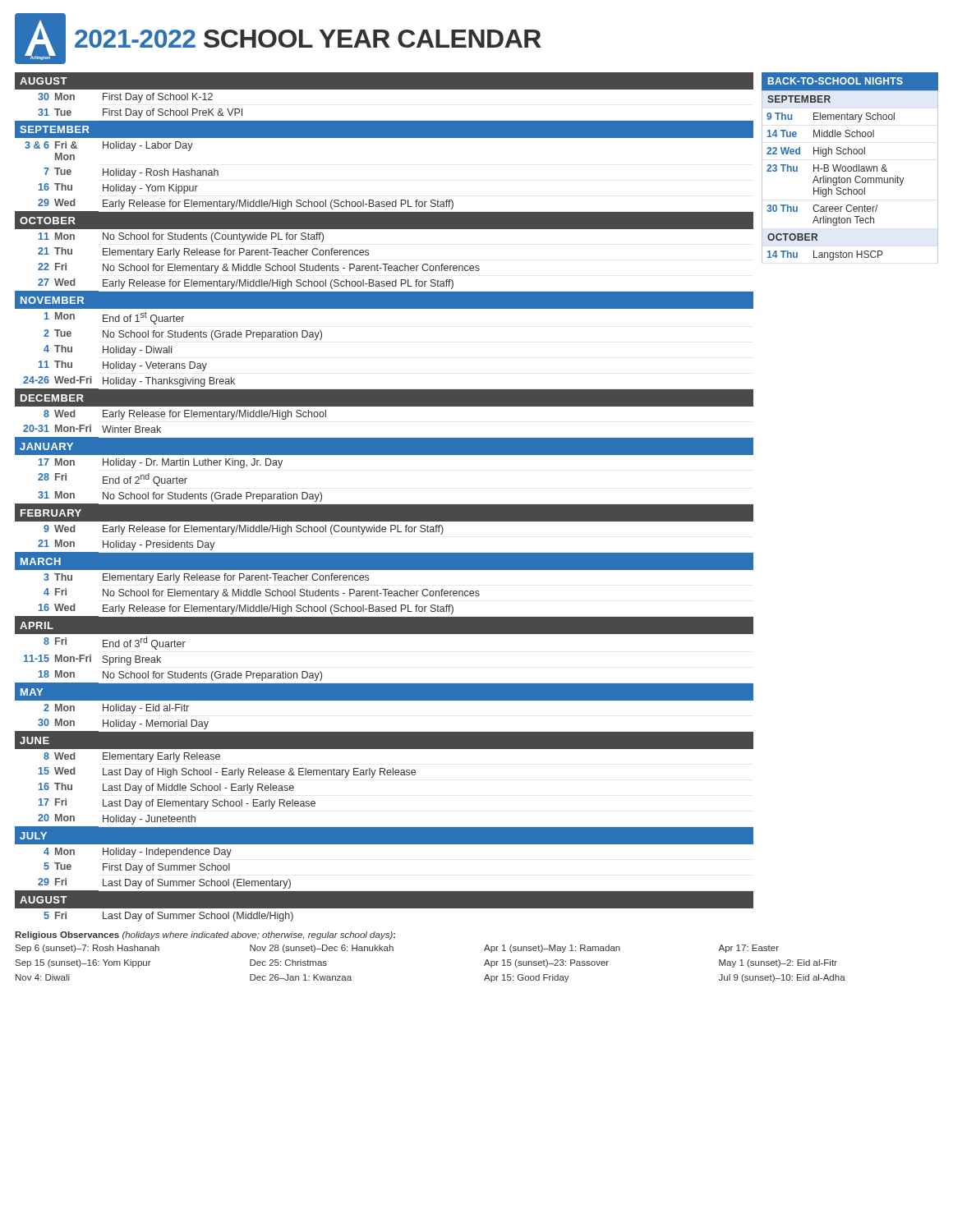Select the table that reads "Holiday - Yom"

[x=384, y=498]
